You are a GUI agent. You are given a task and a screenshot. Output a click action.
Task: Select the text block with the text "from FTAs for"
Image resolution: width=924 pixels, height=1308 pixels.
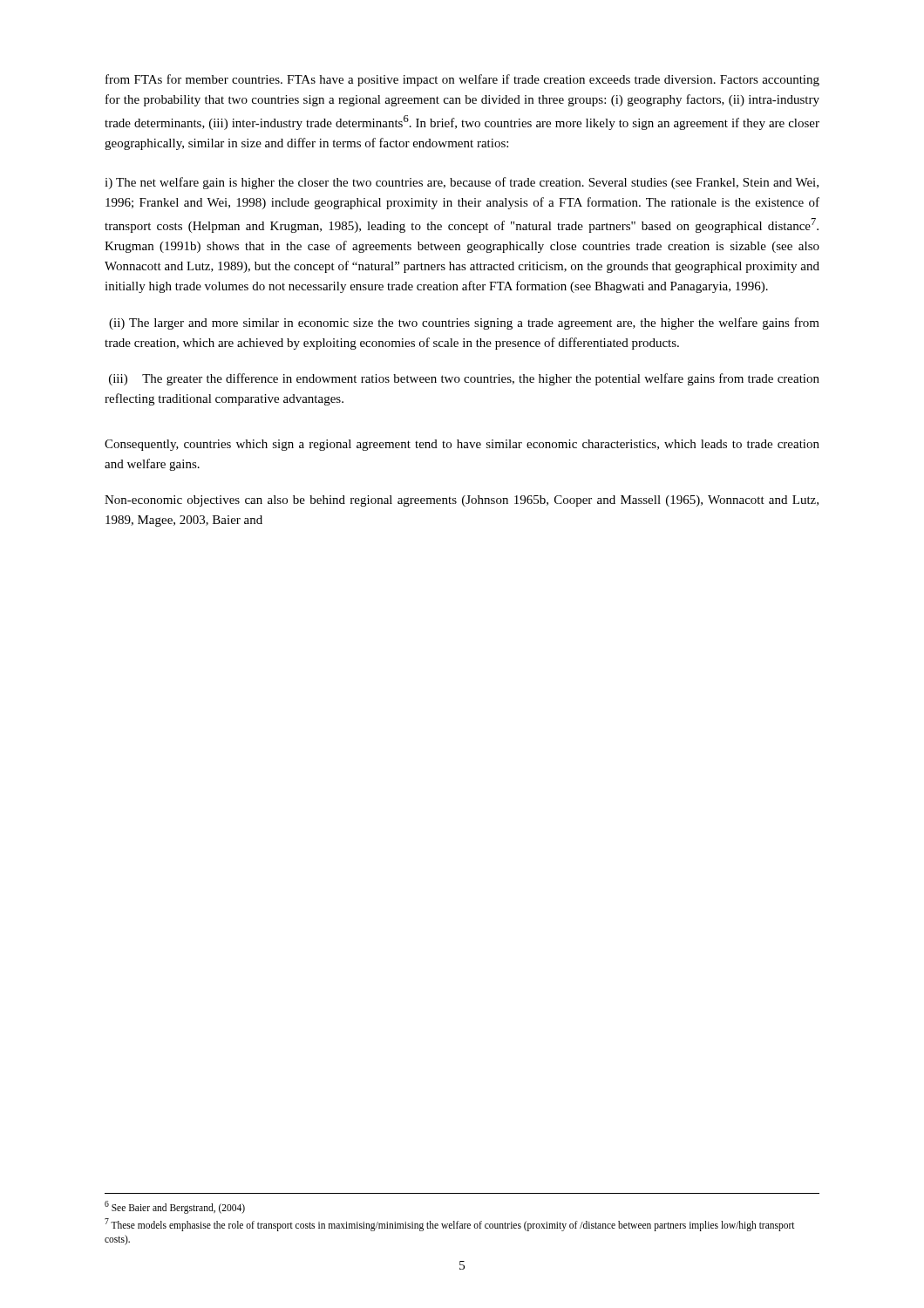pos(462,111)
